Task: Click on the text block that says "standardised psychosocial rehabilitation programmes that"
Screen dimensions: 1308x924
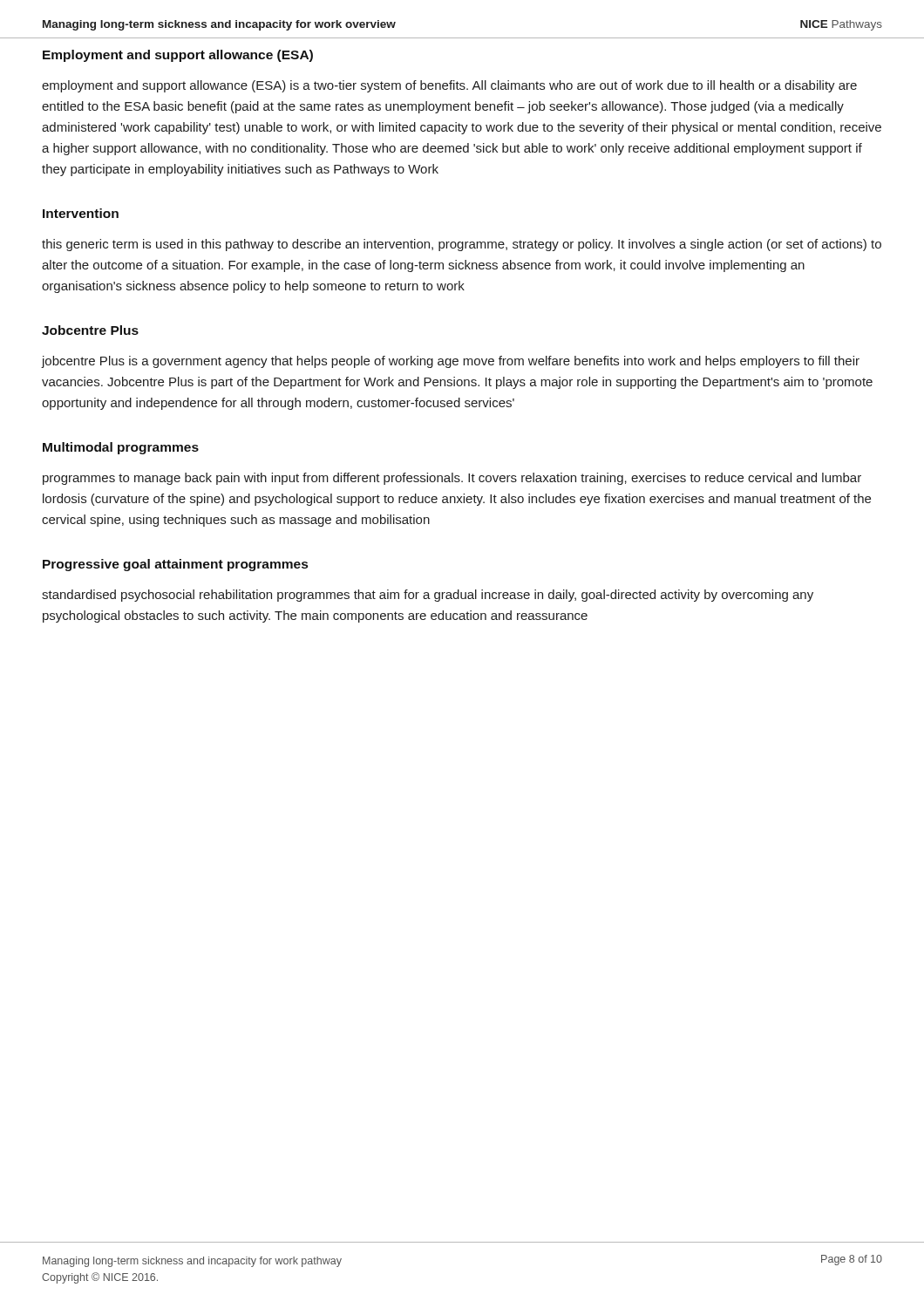Action: tap(428, 605)
